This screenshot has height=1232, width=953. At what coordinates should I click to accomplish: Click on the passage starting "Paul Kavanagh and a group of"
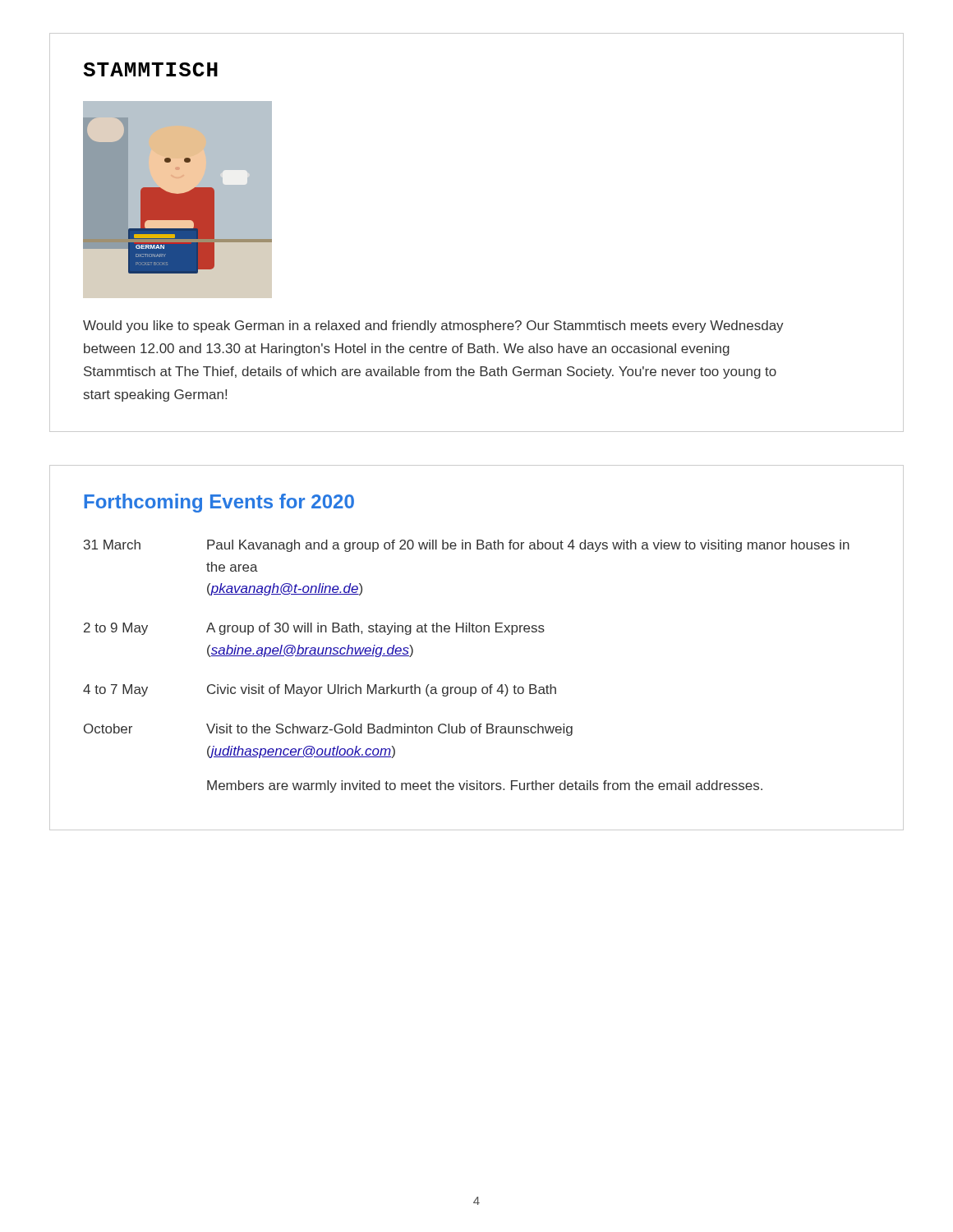coord(528,546)
